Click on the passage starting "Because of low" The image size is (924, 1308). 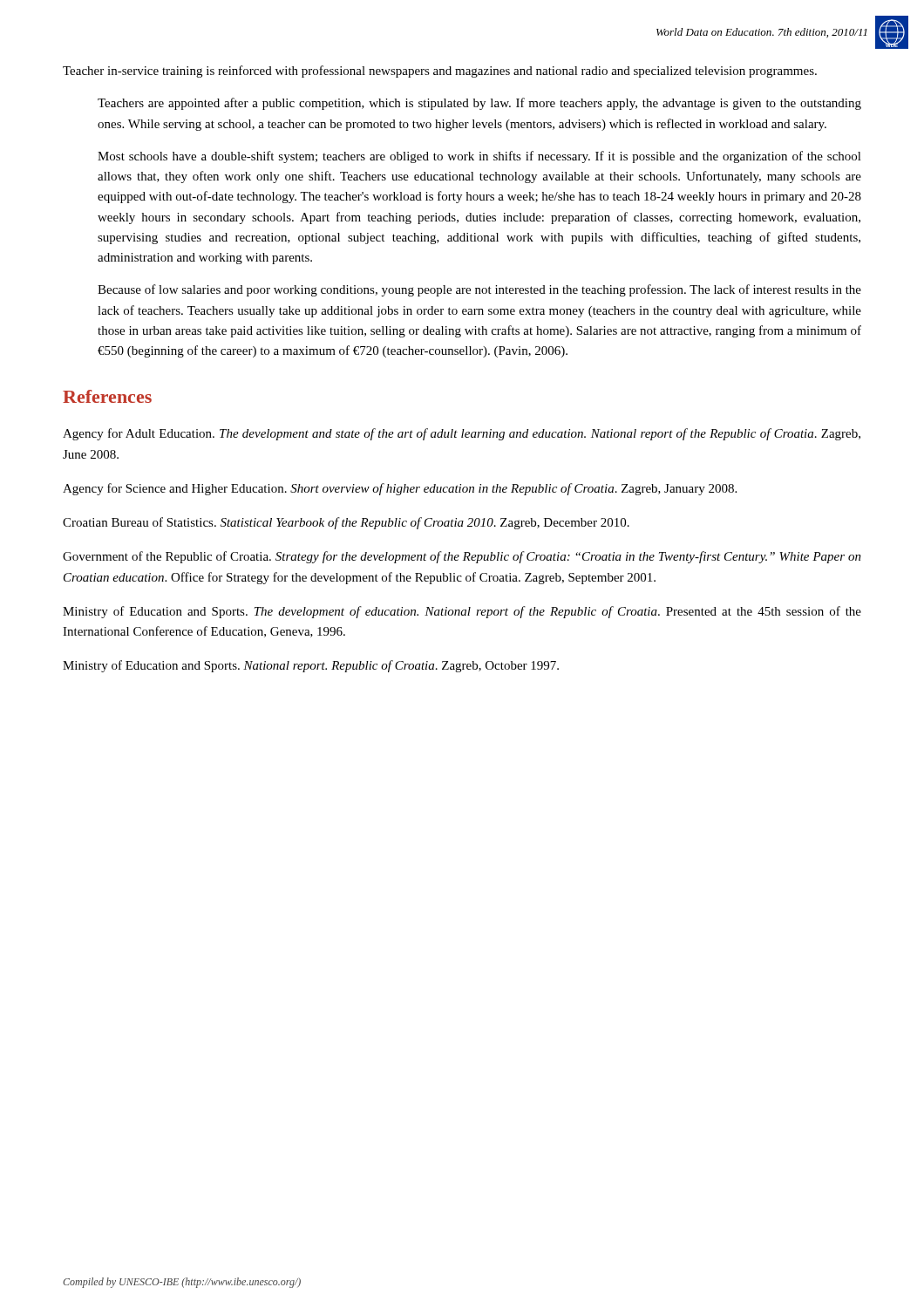point(479,321)
